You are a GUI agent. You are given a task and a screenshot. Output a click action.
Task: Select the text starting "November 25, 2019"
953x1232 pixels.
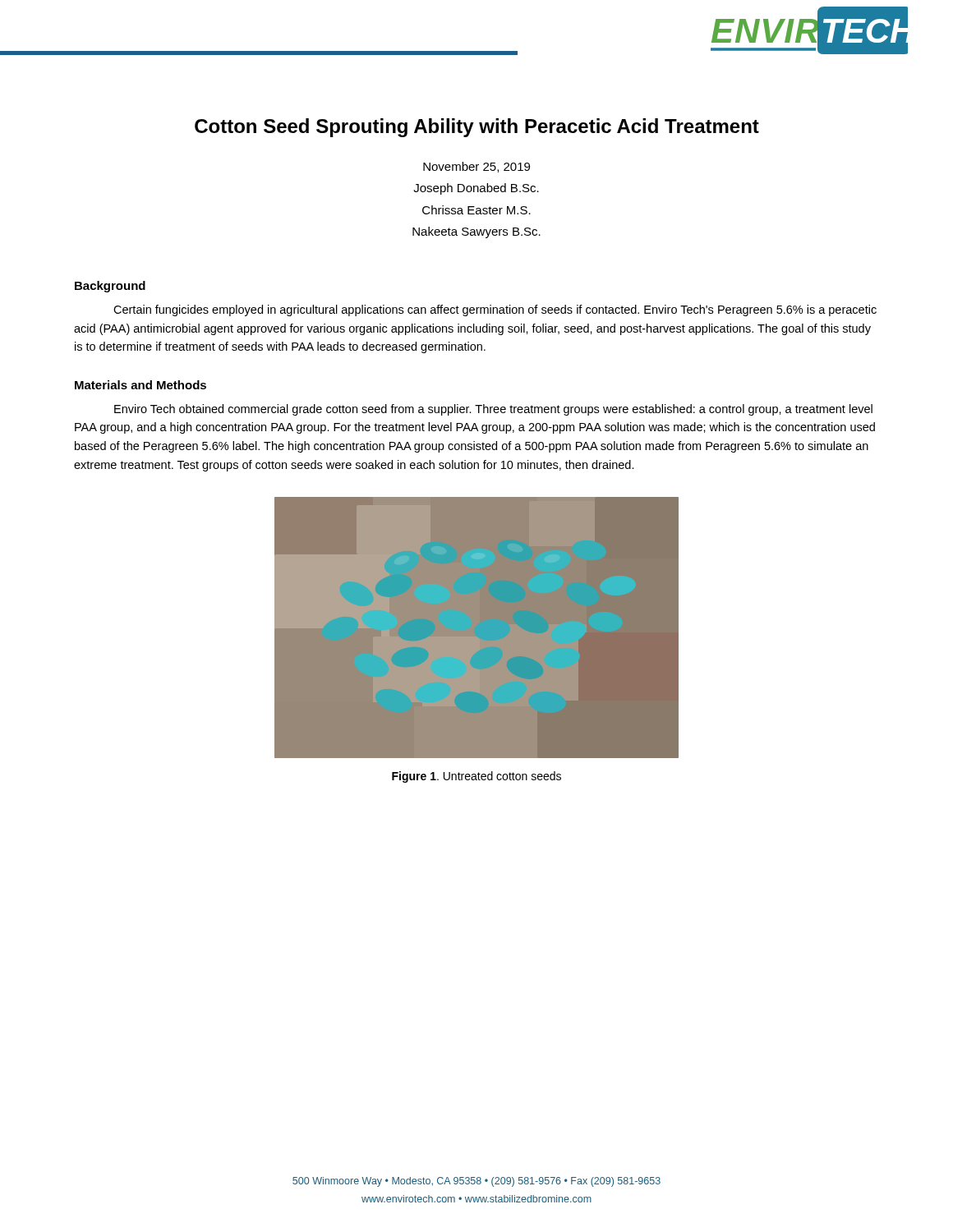[476, 199]
